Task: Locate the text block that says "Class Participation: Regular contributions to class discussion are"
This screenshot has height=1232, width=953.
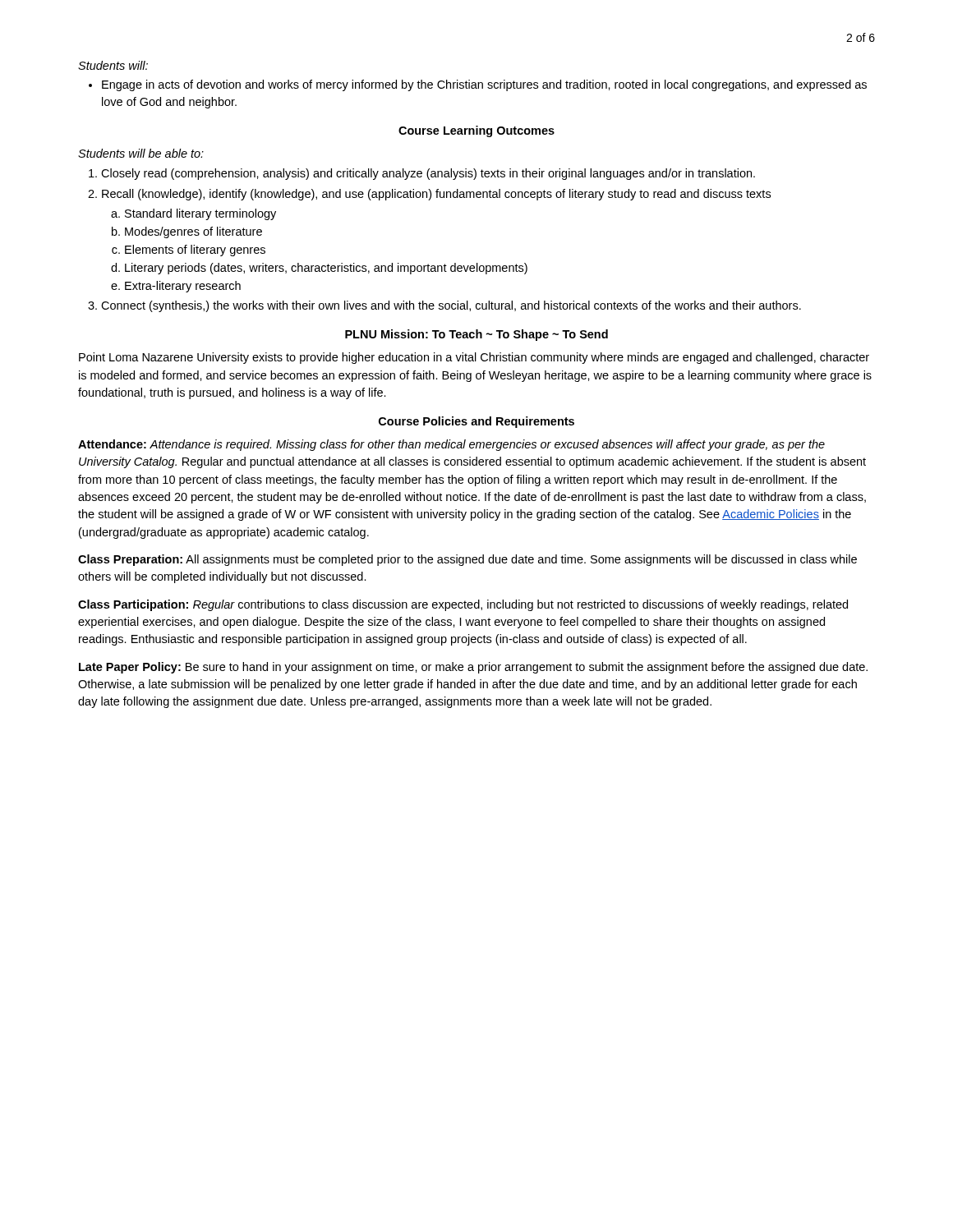Action: (x=463, y=622)
